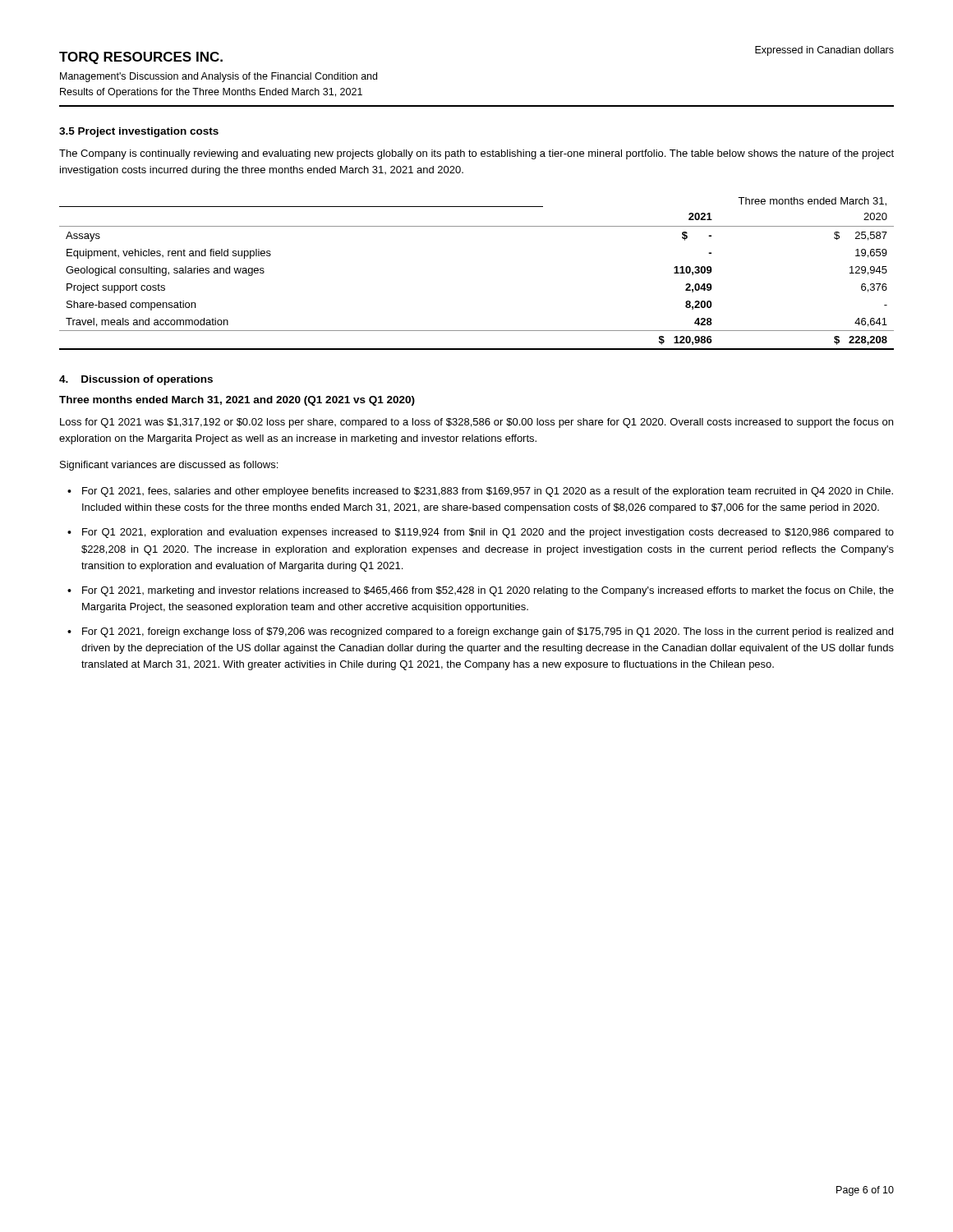Find the text starting "The Company is continually"
953x1232 pixels.
click(476, 161)
